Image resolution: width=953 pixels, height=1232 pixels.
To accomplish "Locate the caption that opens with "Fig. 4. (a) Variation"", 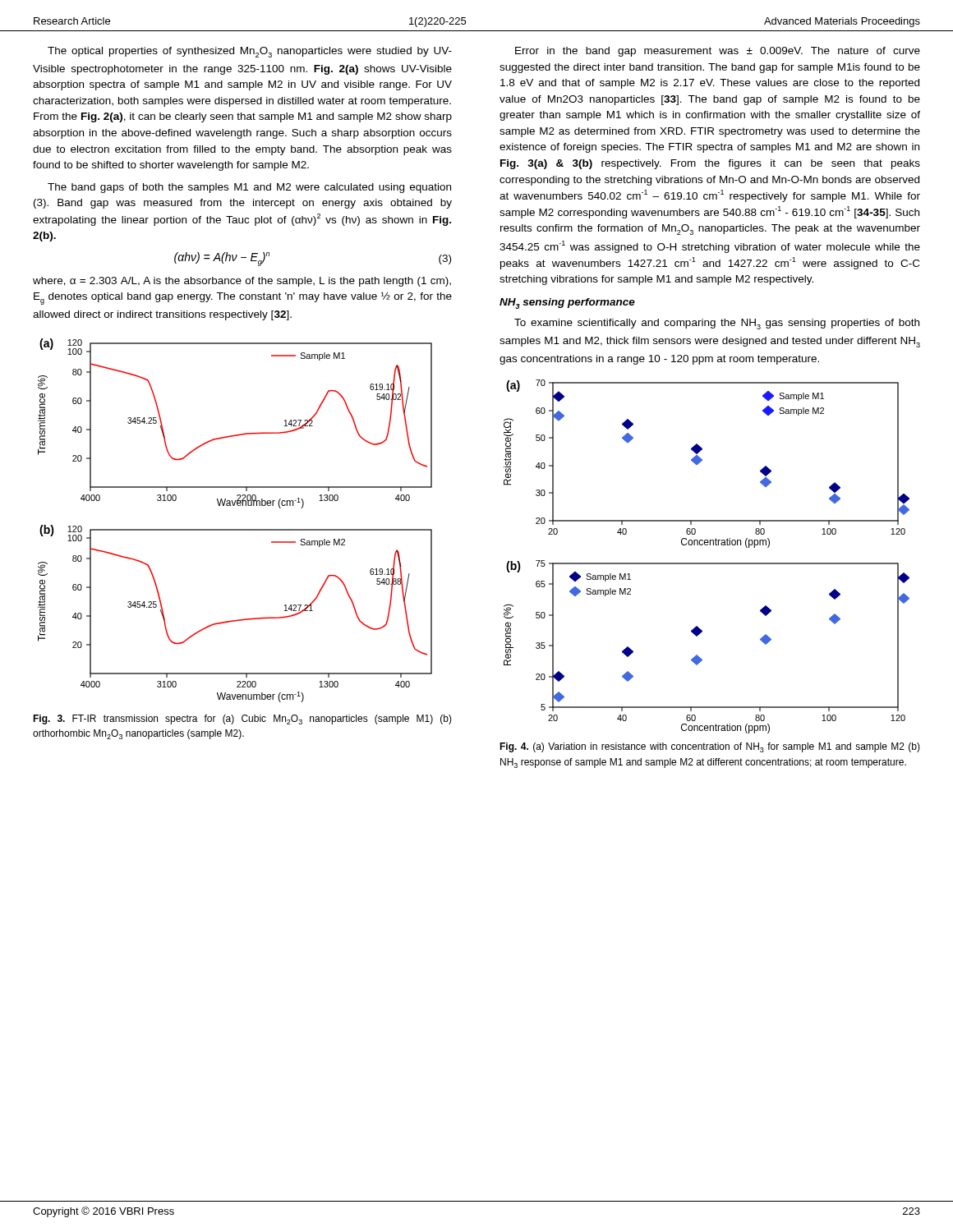I will tap(710, 755).
